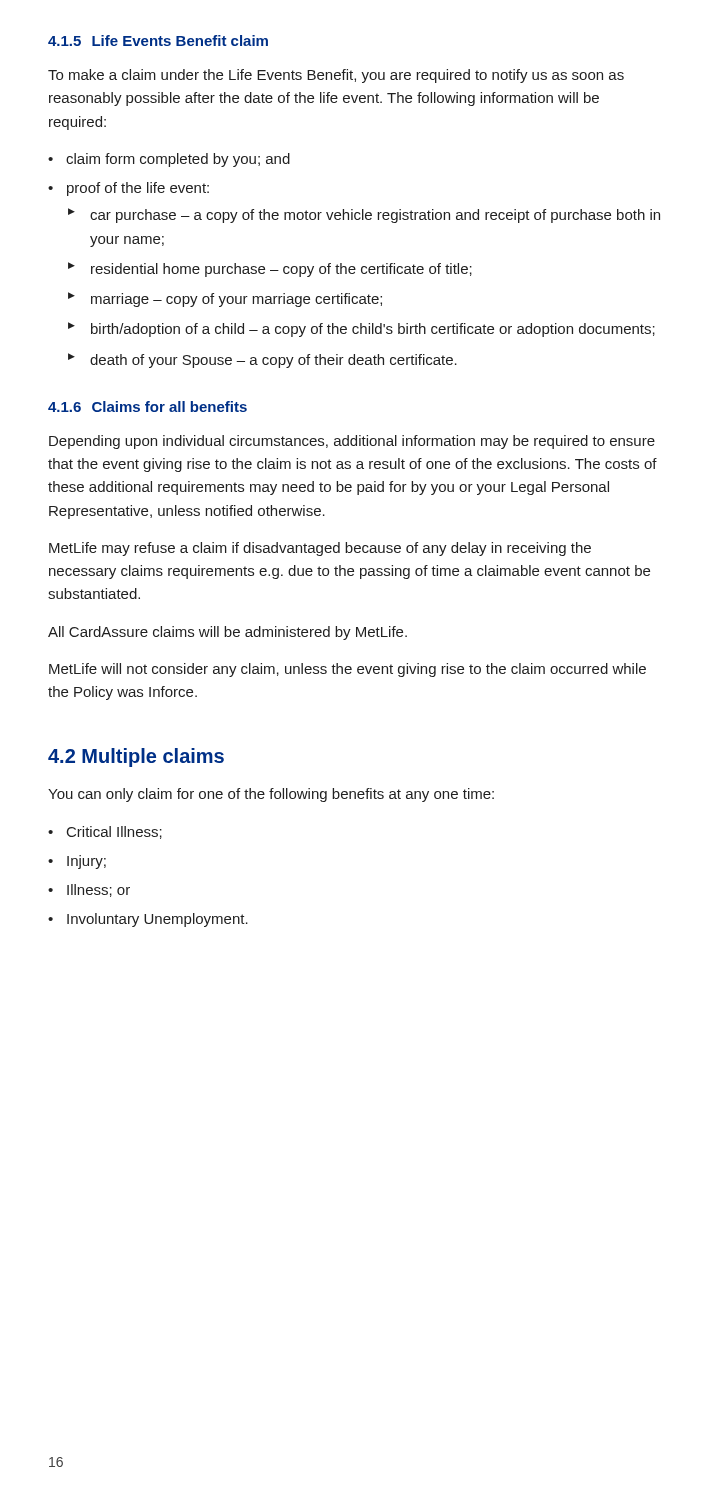Point to the region starting "car purchase – a copy"
The height and width of the screenshot is (1500, 711).
point(376,226)
